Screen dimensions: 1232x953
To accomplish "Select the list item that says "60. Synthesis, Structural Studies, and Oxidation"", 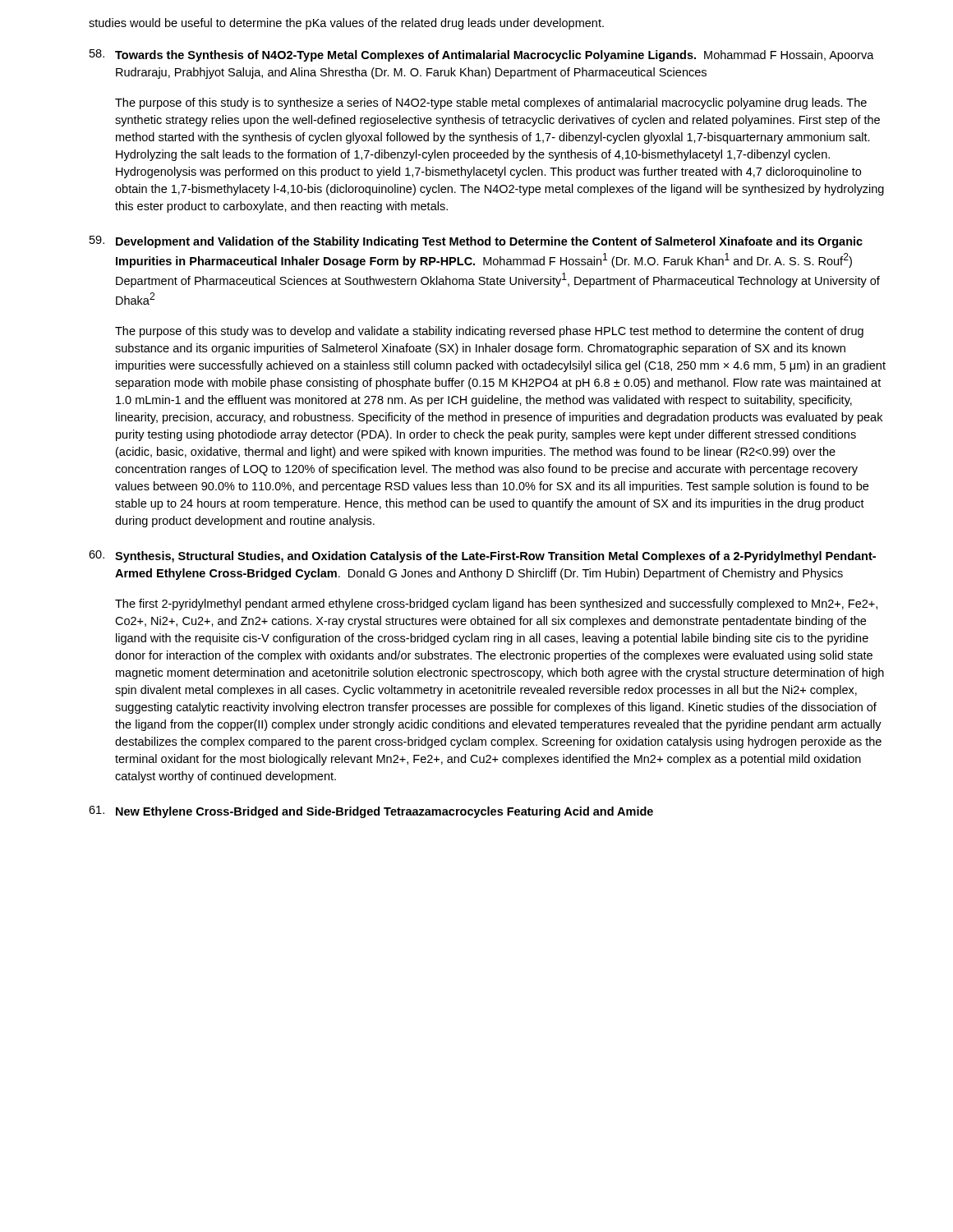I will pyautogui.click(x=488, y=565).
